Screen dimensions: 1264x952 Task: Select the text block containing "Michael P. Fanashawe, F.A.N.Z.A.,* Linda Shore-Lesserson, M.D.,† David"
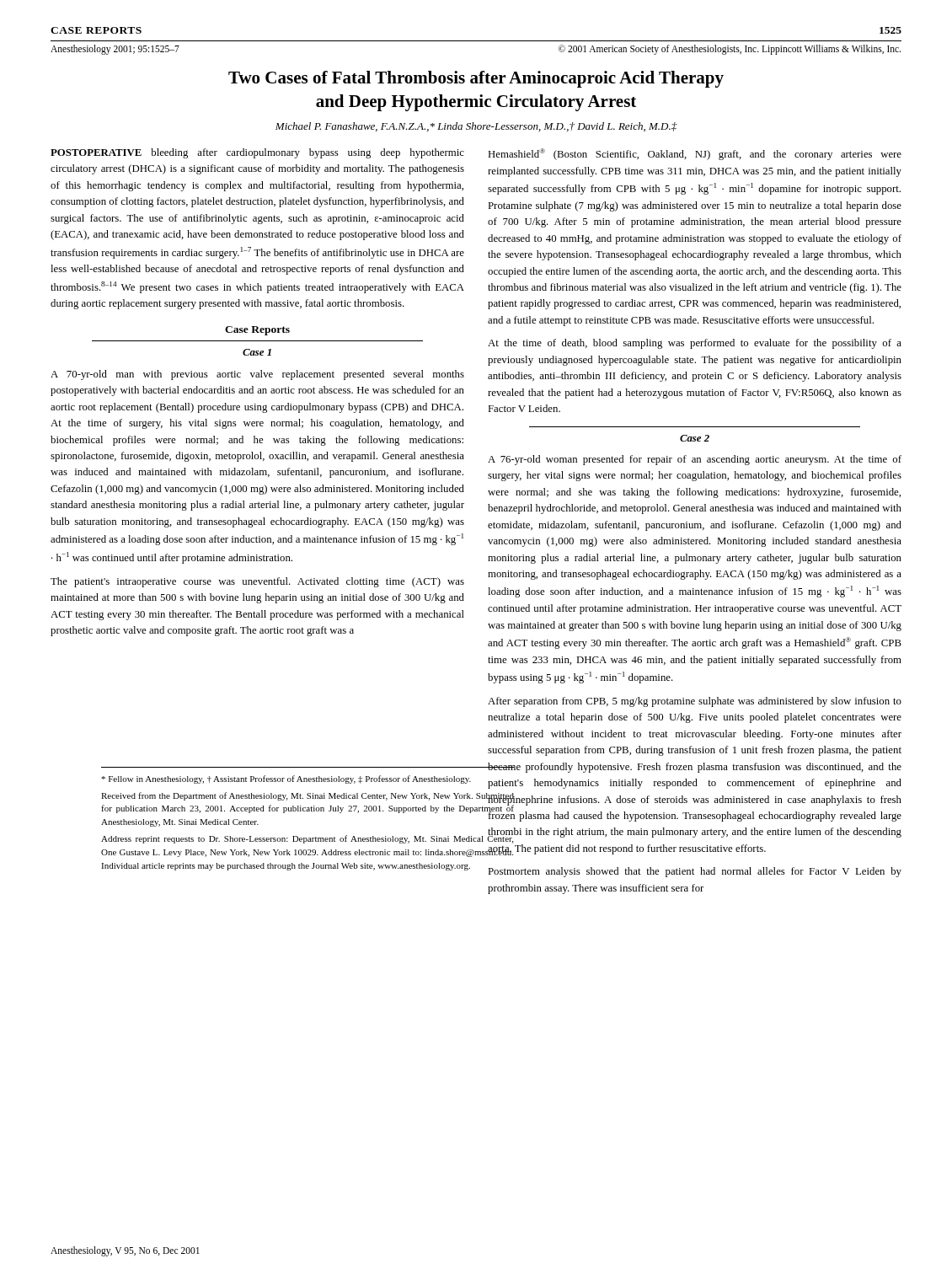pyautogui.click(x=476, y=126)
